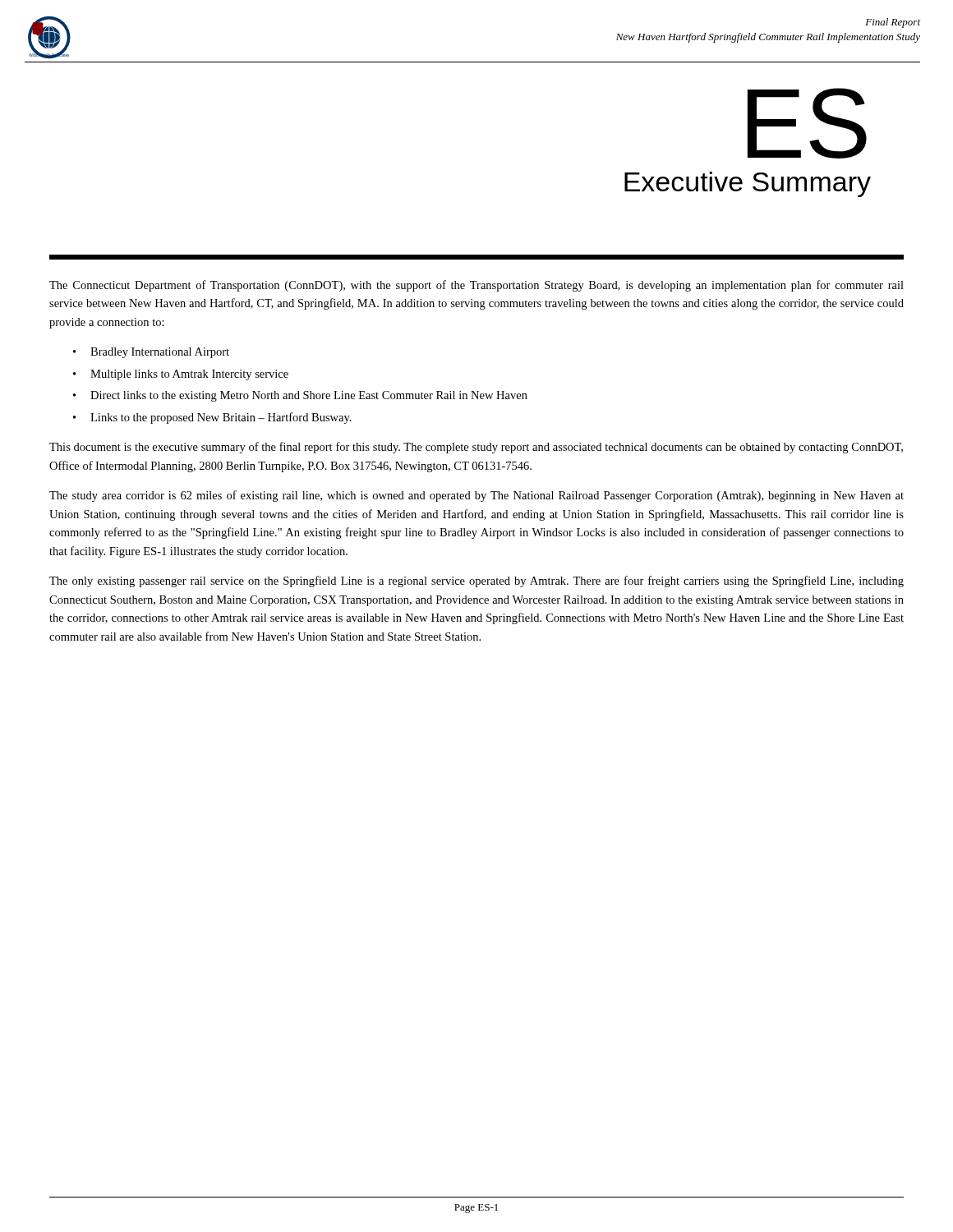Viewport: 953px width, 1232px height.
Task: Click where it says "Multiple links to Amtrak Intercity service"
Action: (x=181, y=375)
